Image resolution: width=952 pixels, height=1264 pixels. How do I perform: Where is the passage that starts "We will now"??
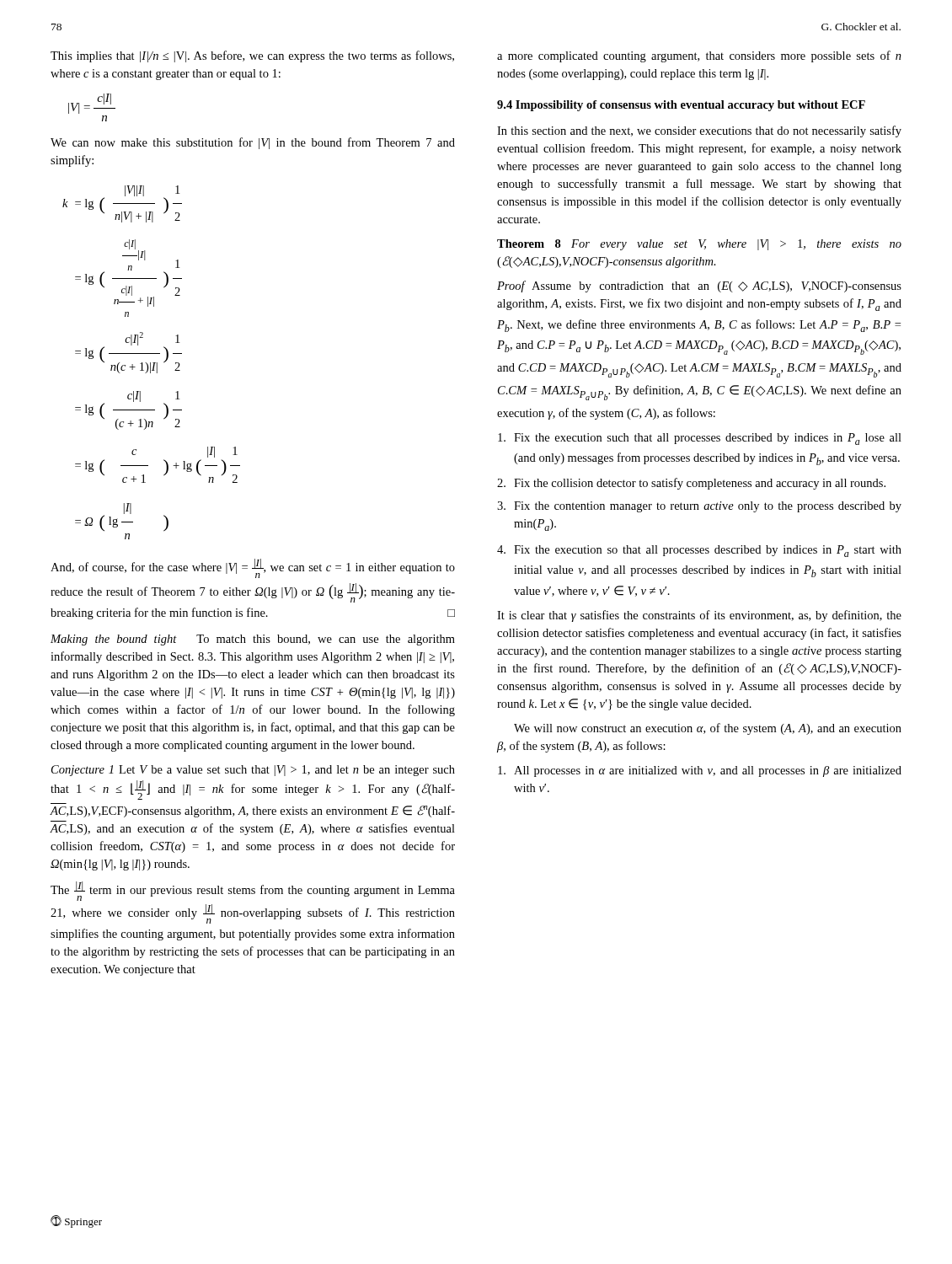[x=699, y=737]
